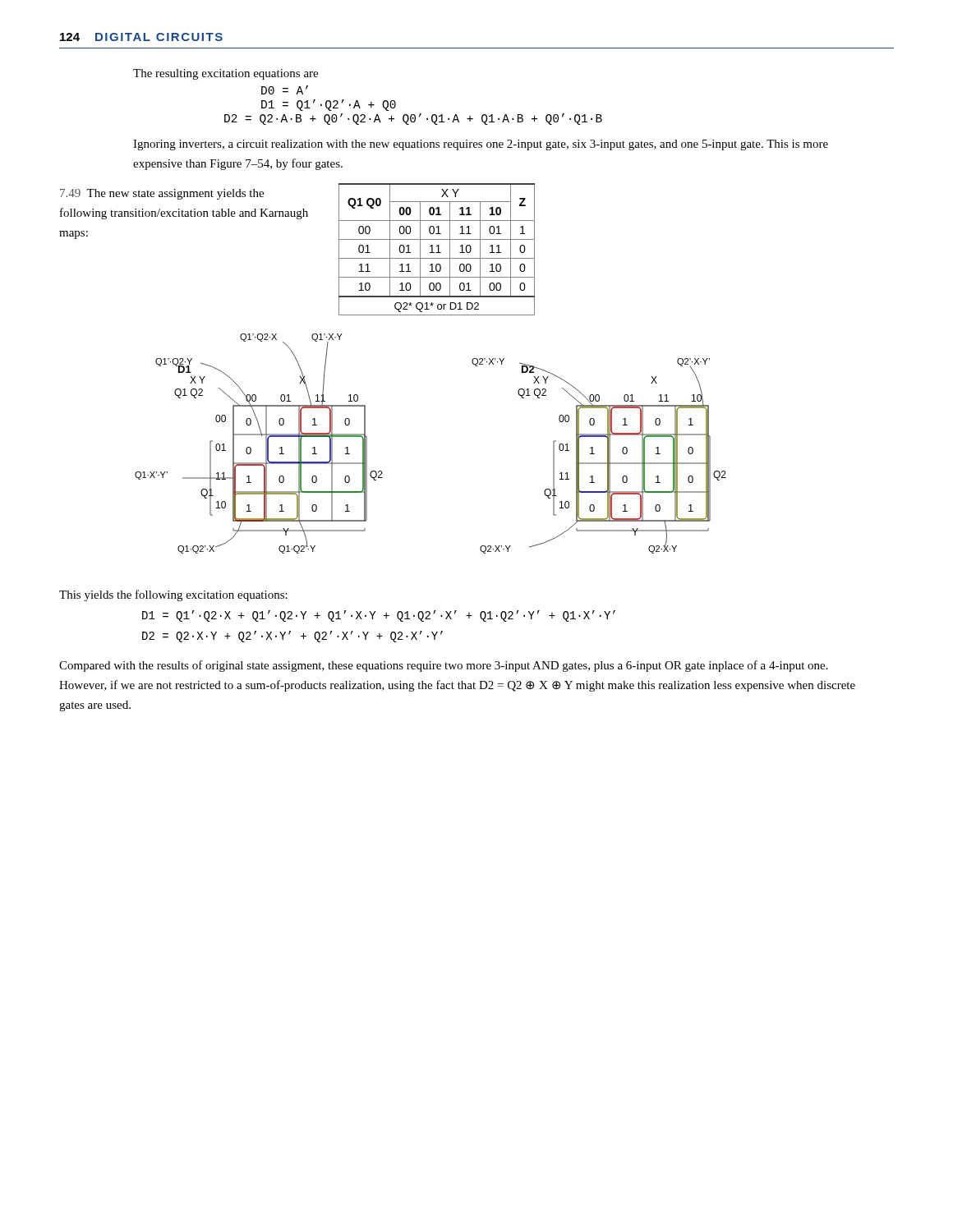Navigate to the text starting "D0 = A’"
953x1232 pixels.
pos(285,91)
